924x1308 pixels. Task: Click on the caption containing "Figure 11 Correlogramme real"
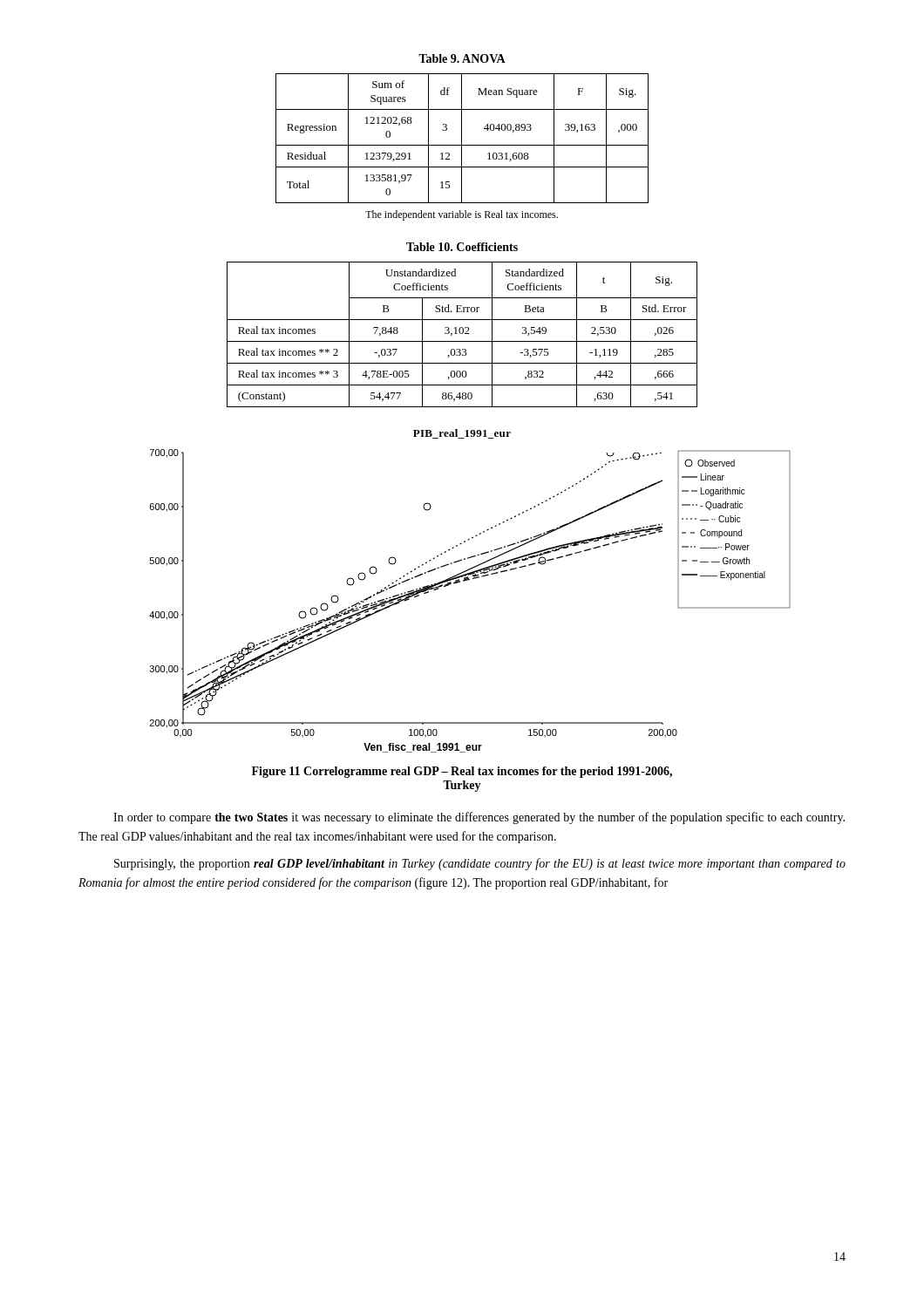click(x=462, y=778)
